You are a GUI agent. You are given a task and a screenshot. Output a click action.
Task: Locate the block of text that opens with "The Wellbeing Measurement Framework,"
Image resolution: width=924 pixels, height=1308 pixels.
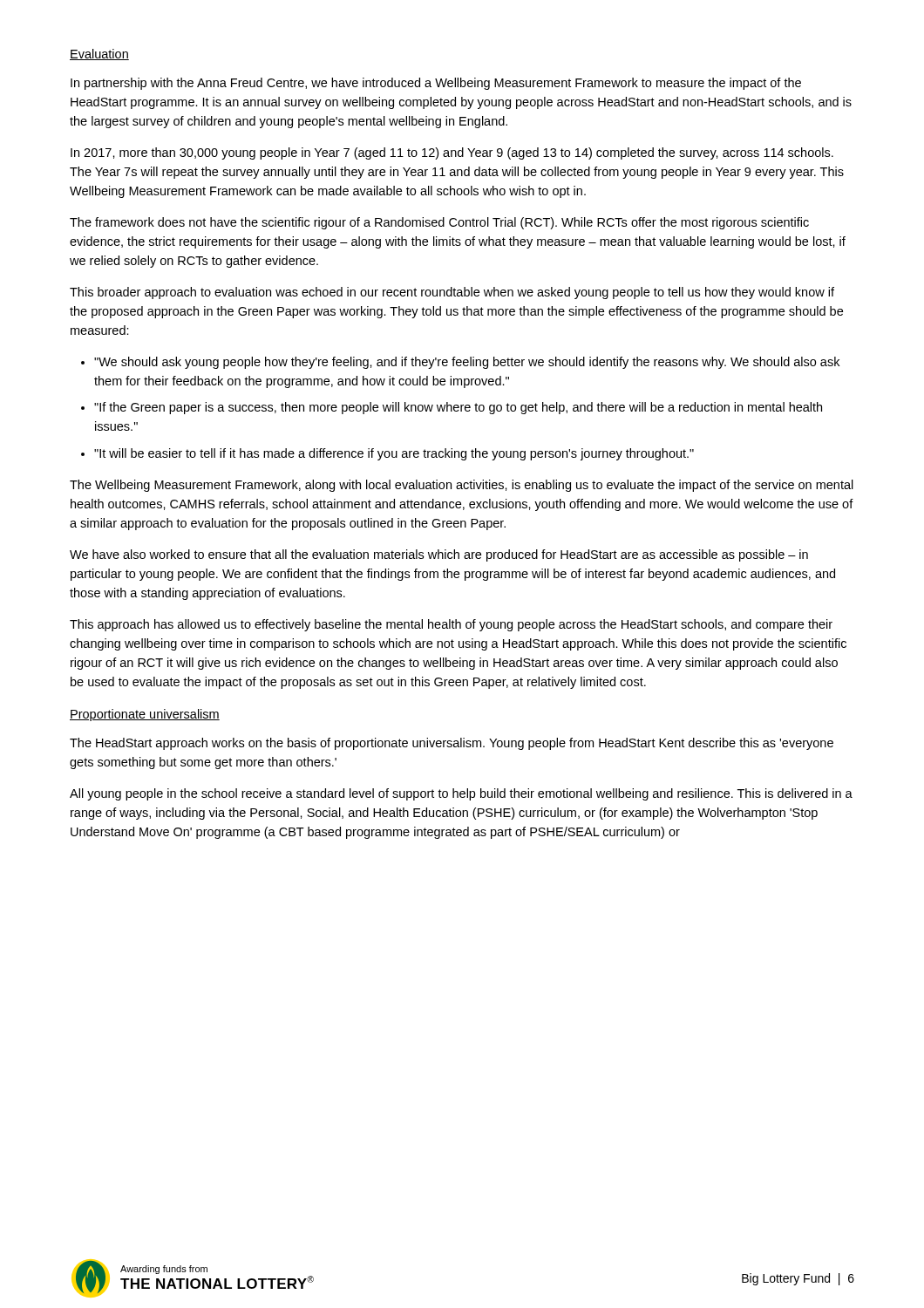tap(462, 504)
